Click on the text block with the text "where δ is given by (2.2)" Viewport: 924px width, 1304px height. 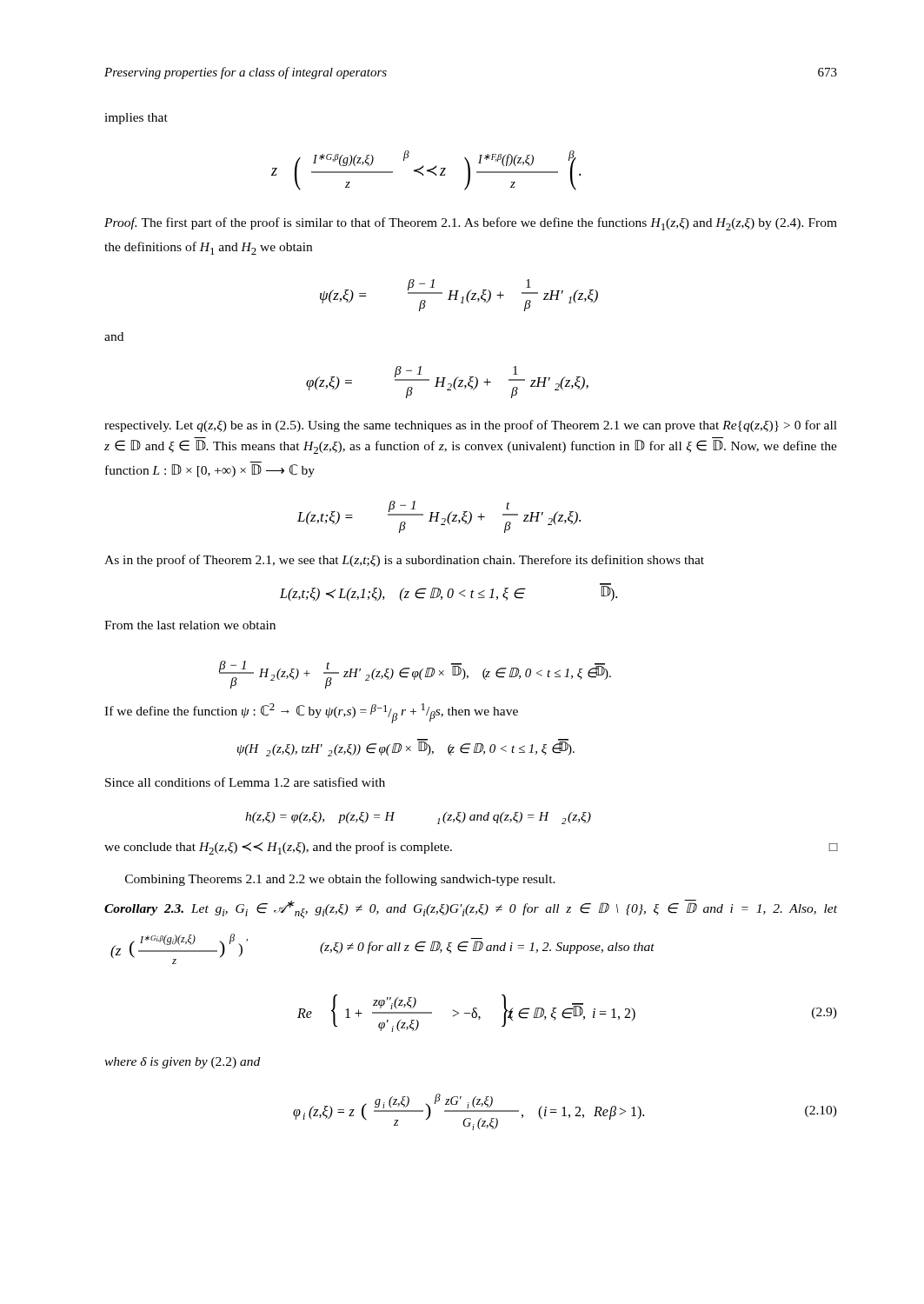[182, 1061]
